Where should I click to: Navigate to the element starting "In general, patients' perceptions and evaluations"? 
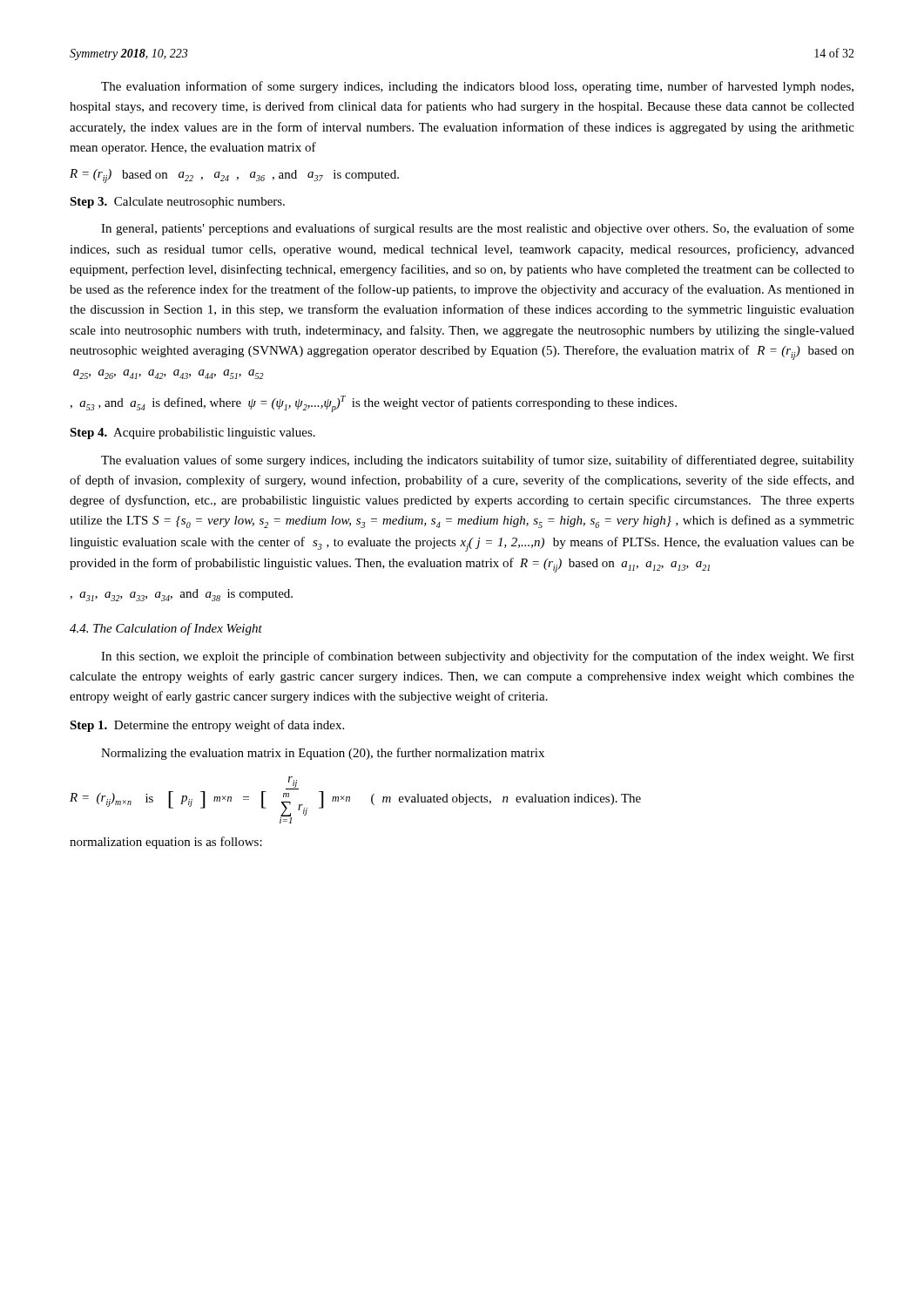tap(462, 316)
